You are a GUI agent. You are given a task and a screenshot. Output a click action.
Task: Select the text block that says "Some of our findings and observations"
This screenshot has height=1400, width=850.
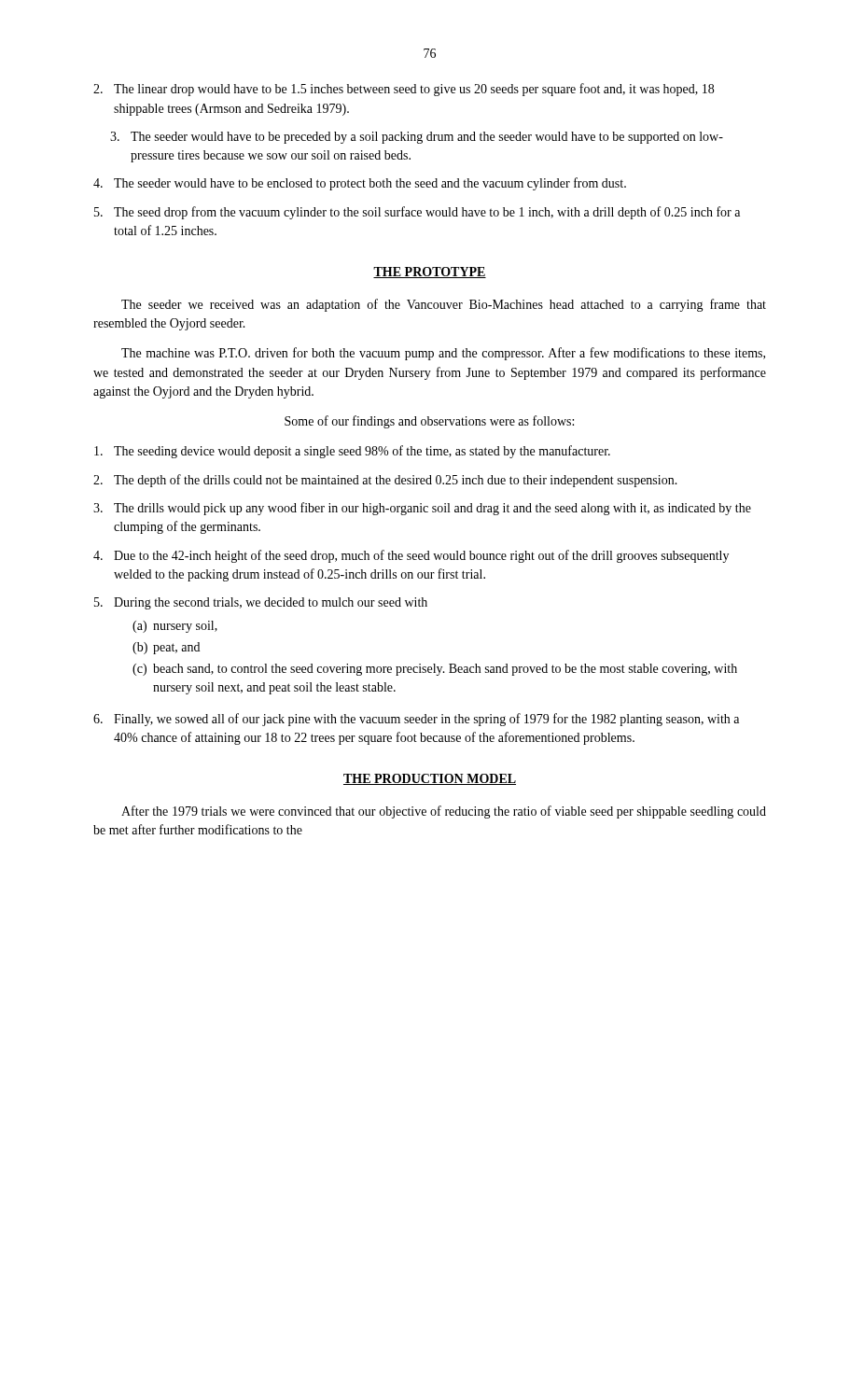(x=430, y=422)
